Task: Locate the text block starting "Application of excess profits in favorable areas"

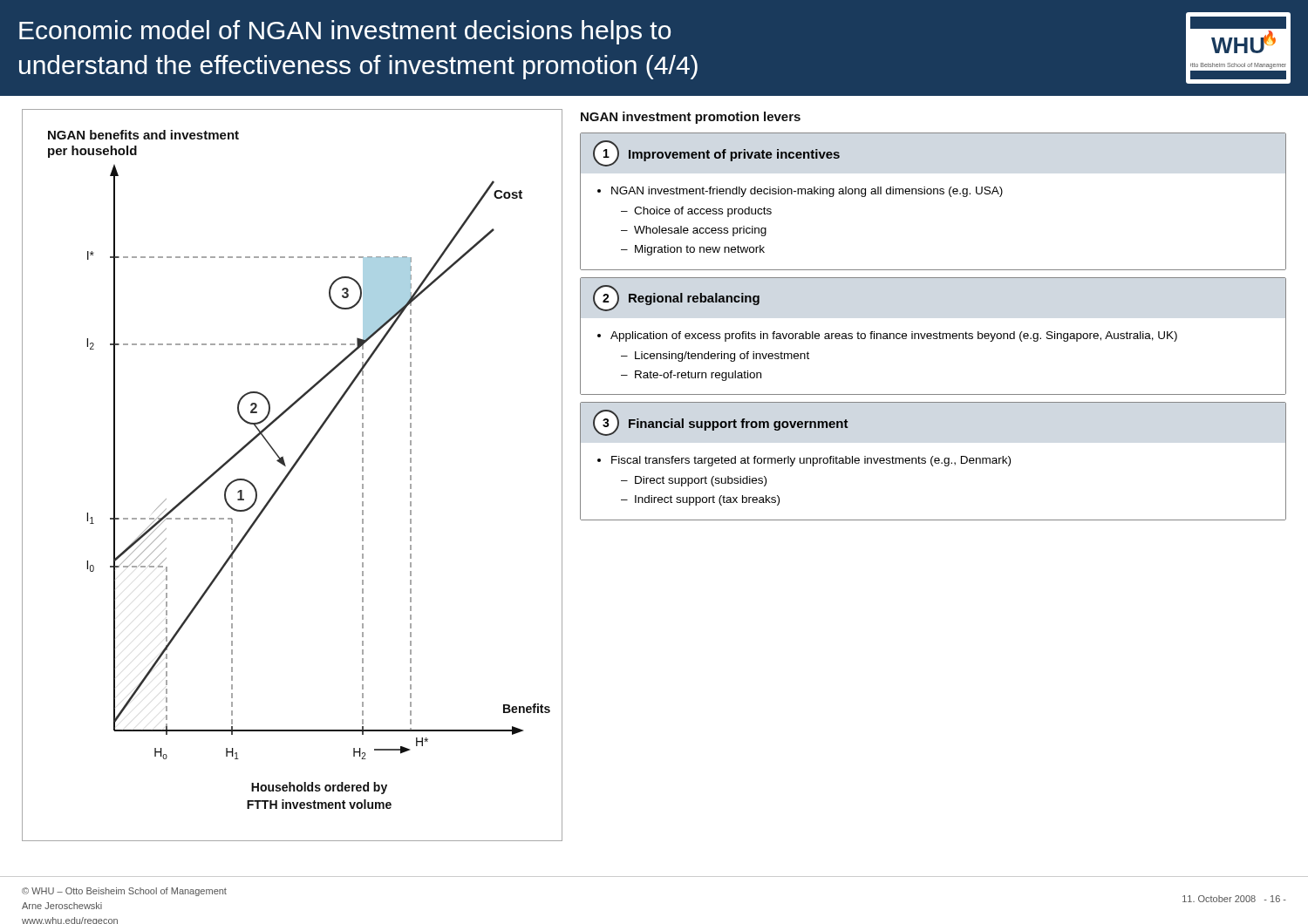Action: click(x=894, y=335)
